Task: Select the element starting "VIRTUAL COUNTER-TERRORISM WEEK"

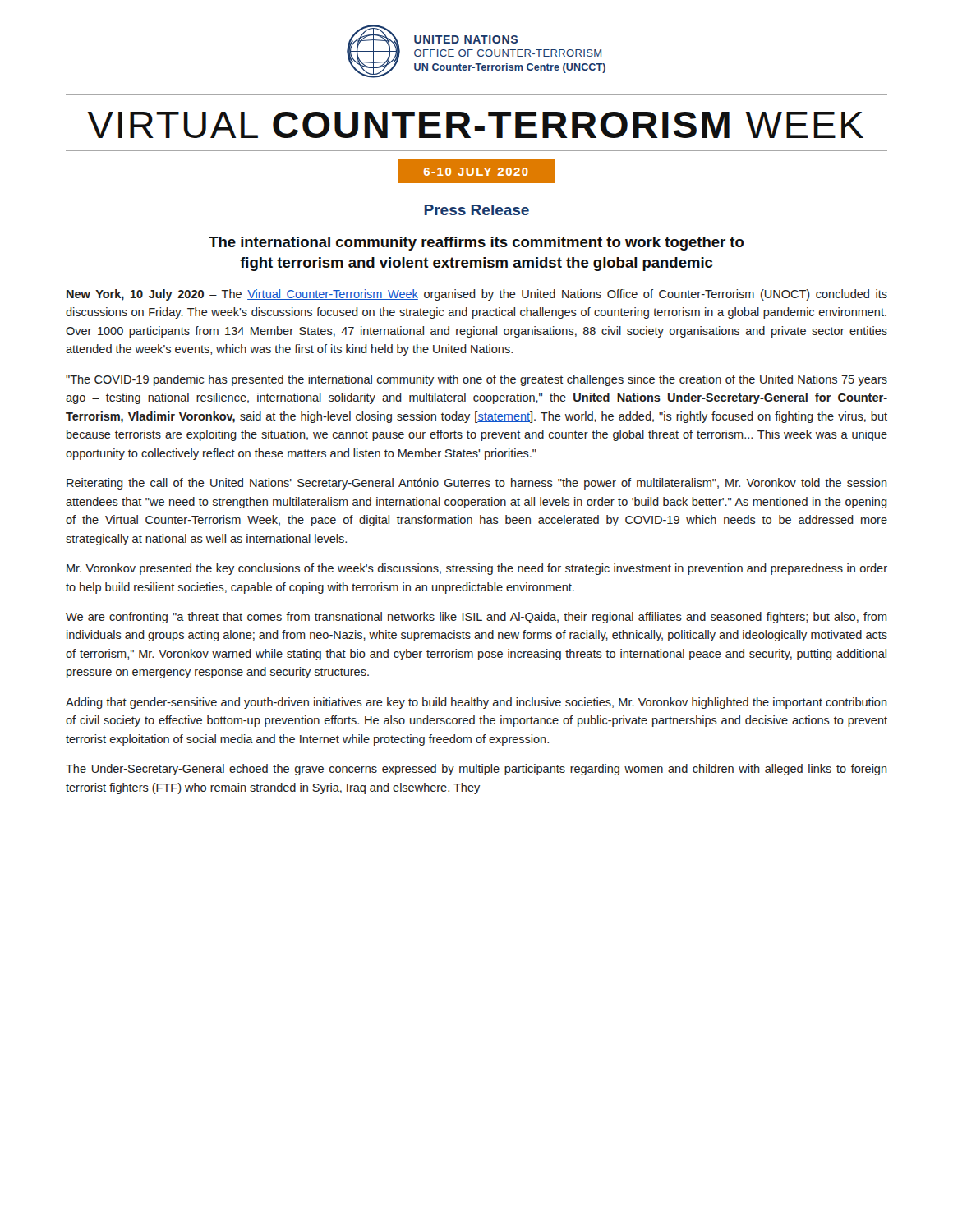Action: coord(476,124)
